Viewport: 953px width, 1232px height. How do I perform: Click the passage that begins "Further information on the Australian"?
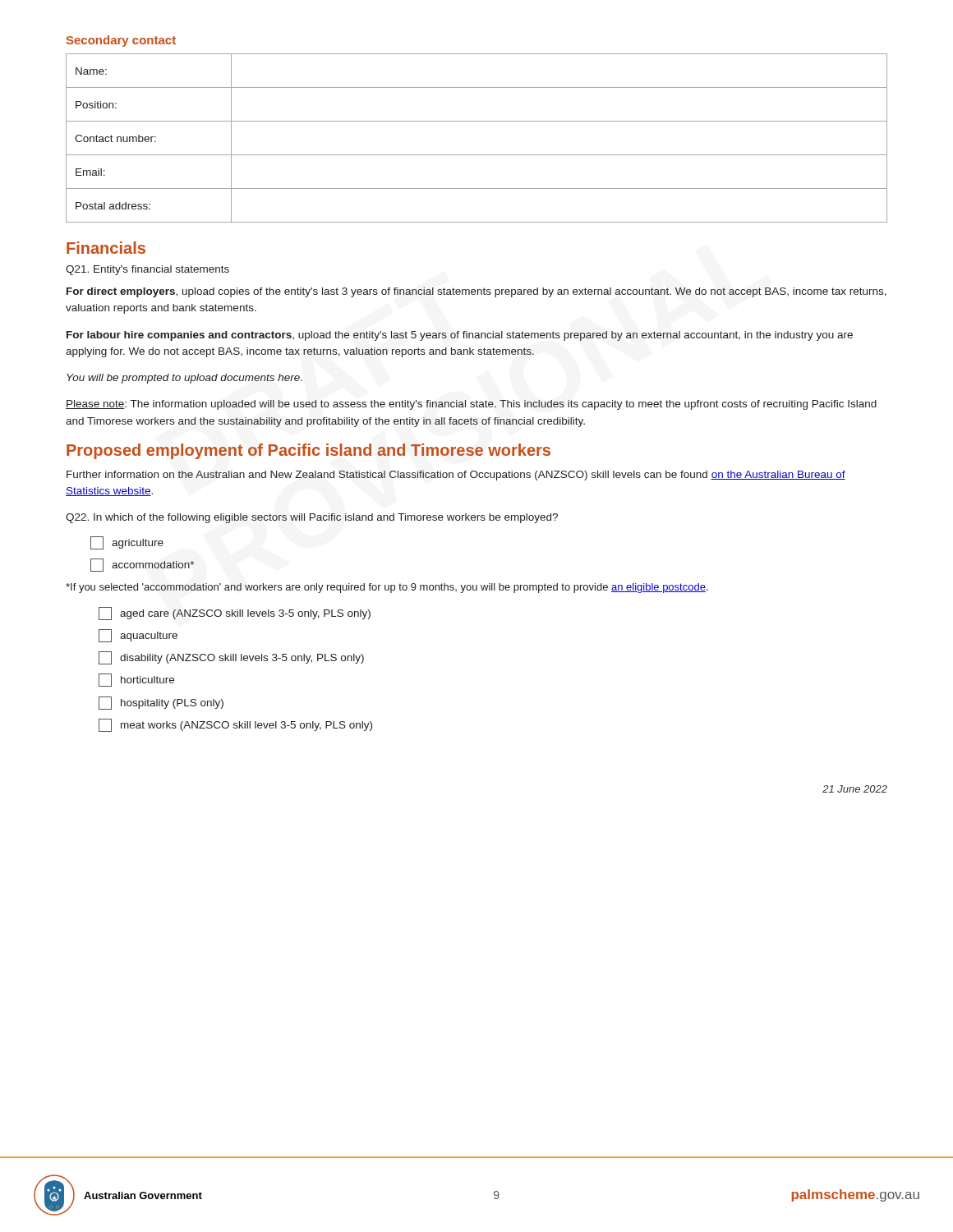coord(455,482)
